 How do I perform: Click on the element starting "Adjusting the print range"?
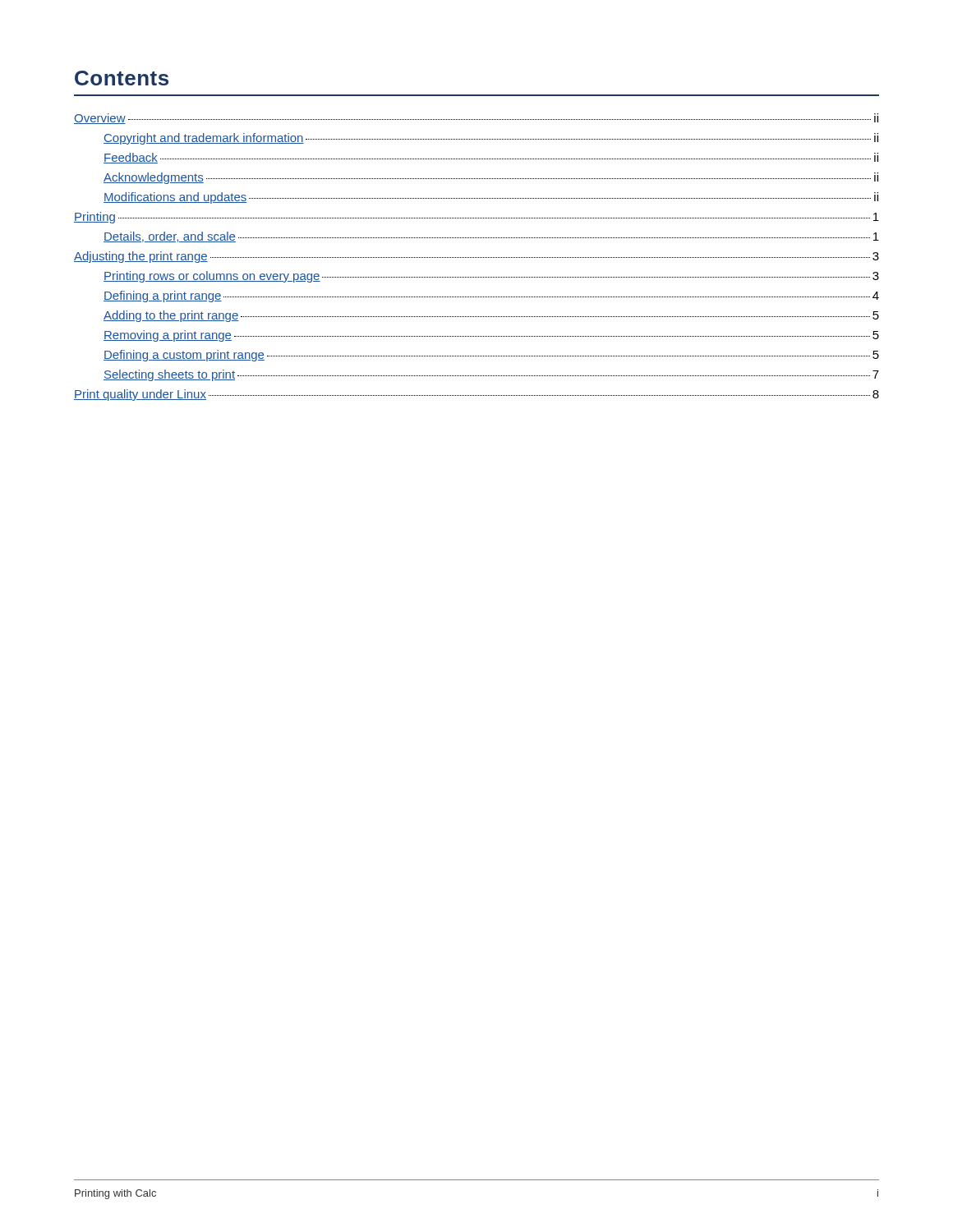click(476, 256)
